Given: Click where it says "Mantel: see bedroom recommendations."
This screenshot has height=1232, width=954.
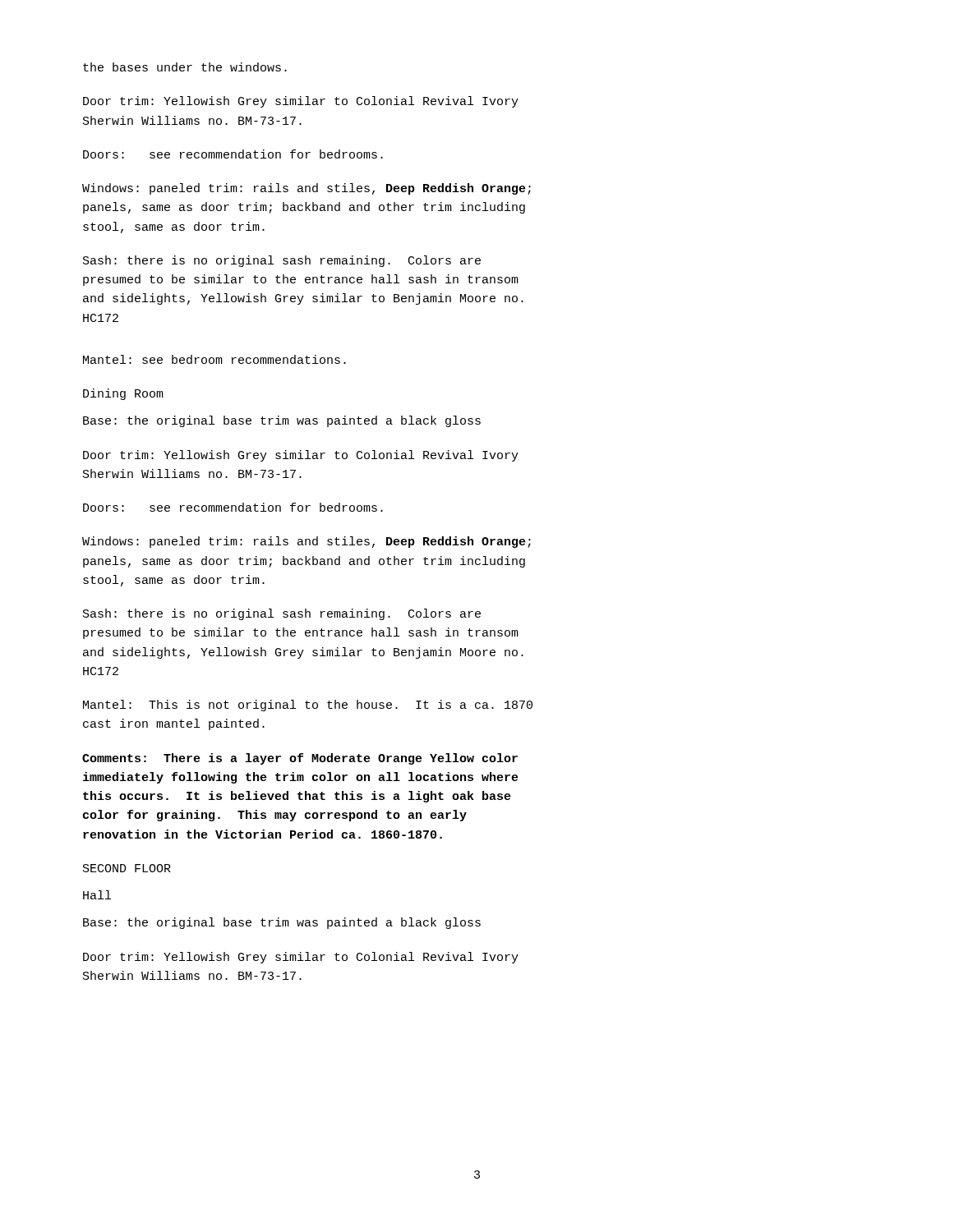Looking at the screenshot, I should tap(215, 361).
